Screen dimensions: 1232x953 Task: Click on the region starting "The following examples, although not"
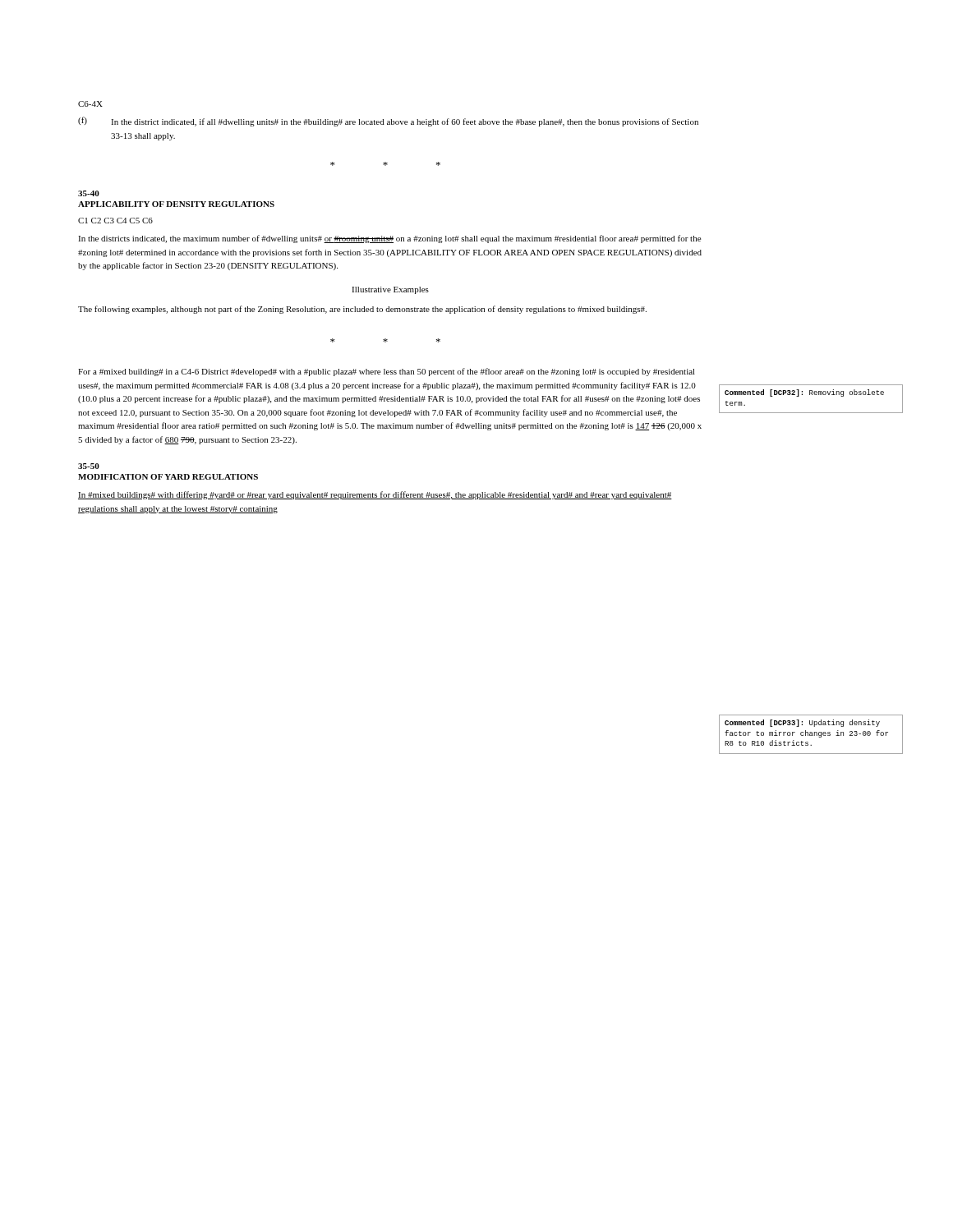(x=363, y=308)
